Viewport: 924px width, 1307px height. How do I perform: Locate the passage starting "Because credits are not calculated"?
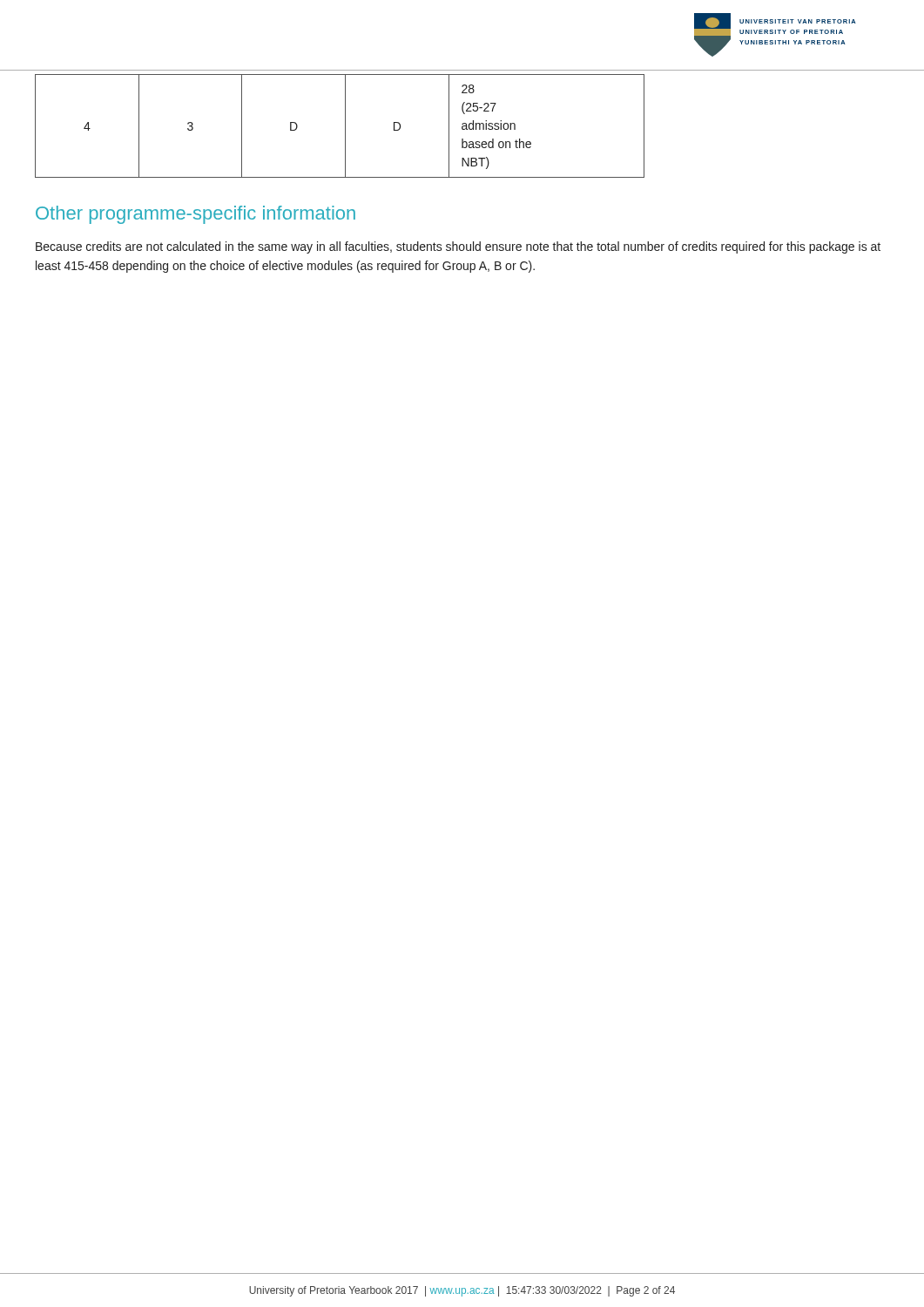462,256
